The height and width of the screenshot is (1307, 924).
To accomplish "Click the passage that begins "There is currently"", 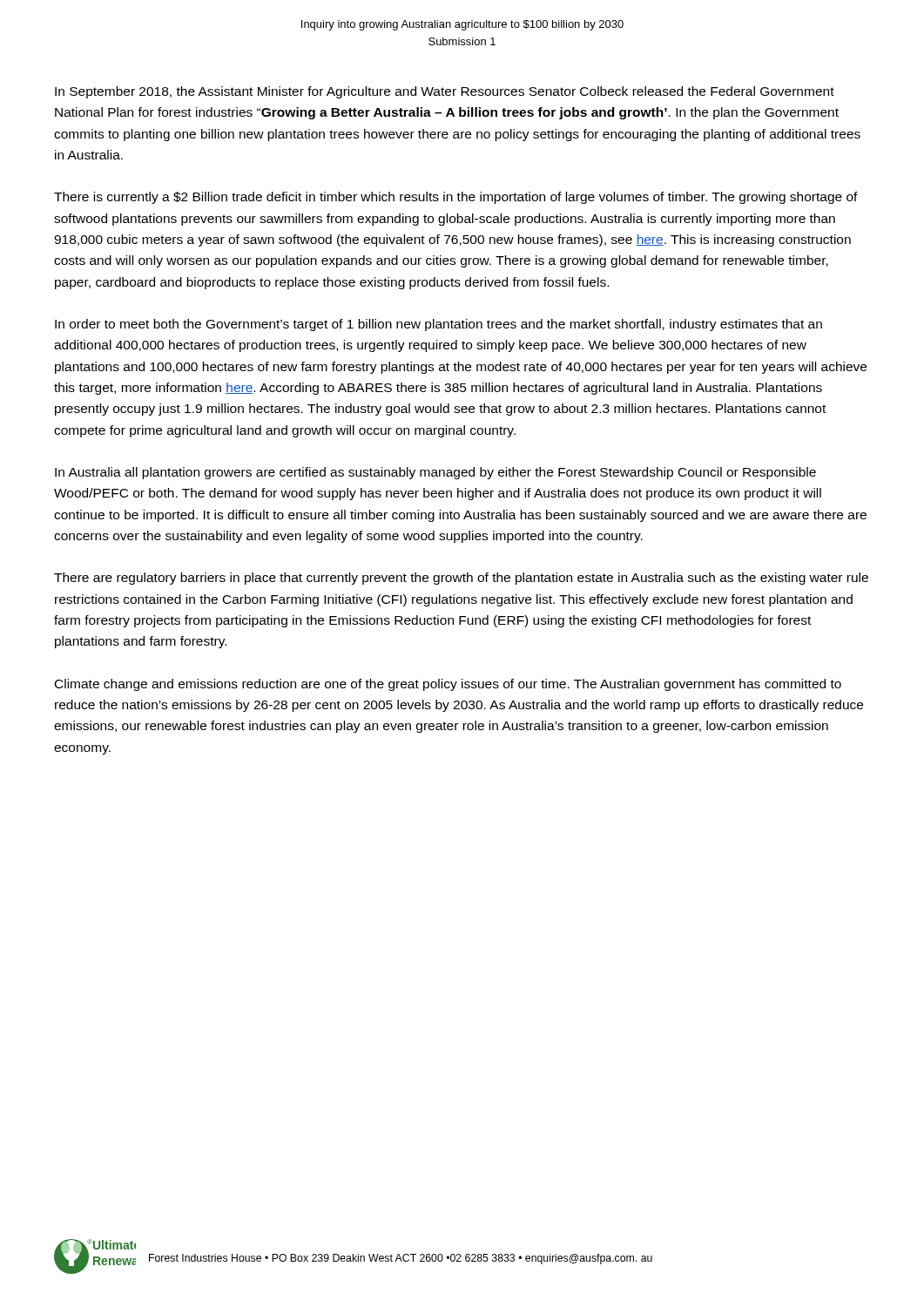I will click(x=456, y=239).
